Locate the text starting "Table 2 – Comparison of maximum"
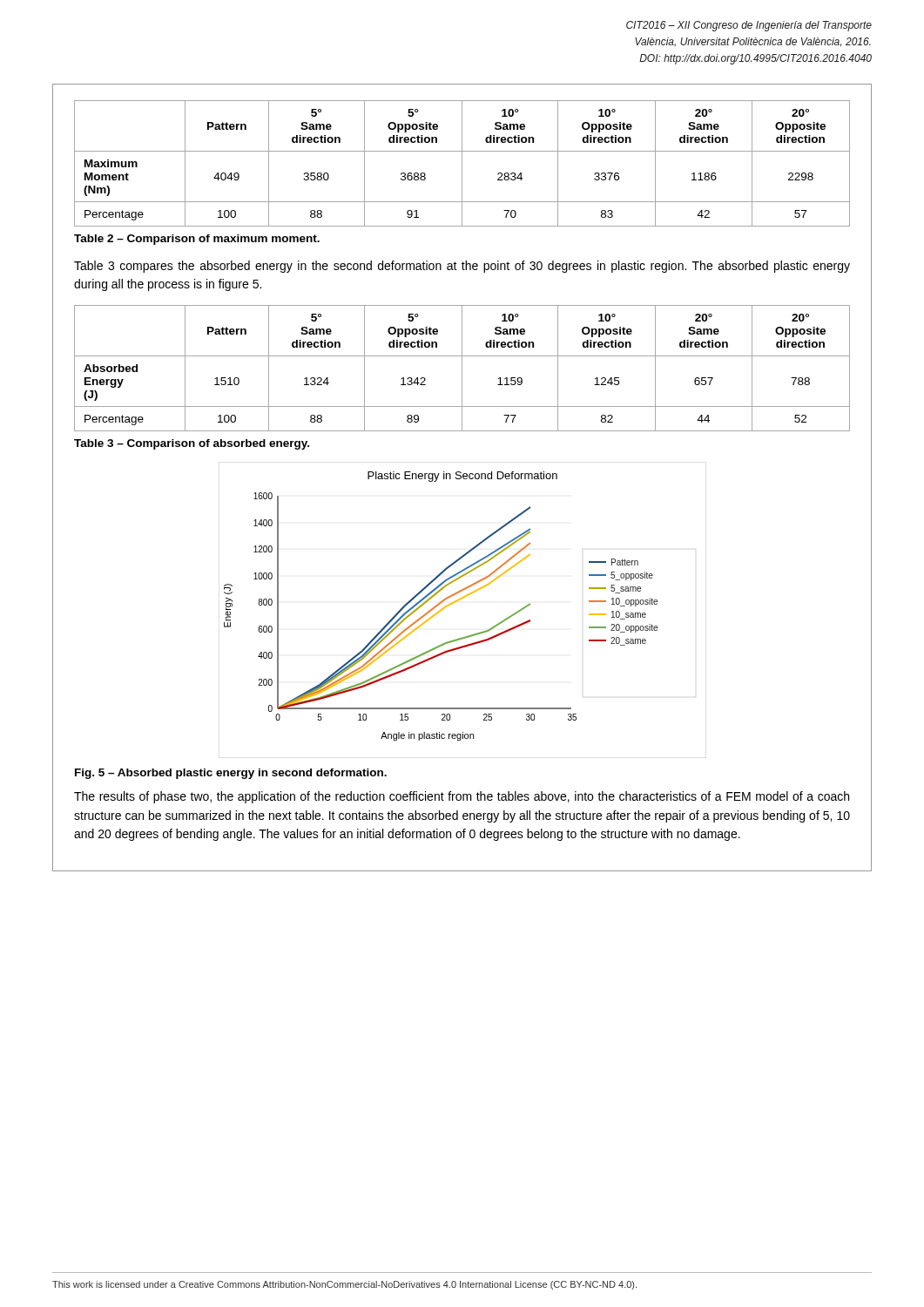Viewport: 924px width, 1307px height. point(197,238)
